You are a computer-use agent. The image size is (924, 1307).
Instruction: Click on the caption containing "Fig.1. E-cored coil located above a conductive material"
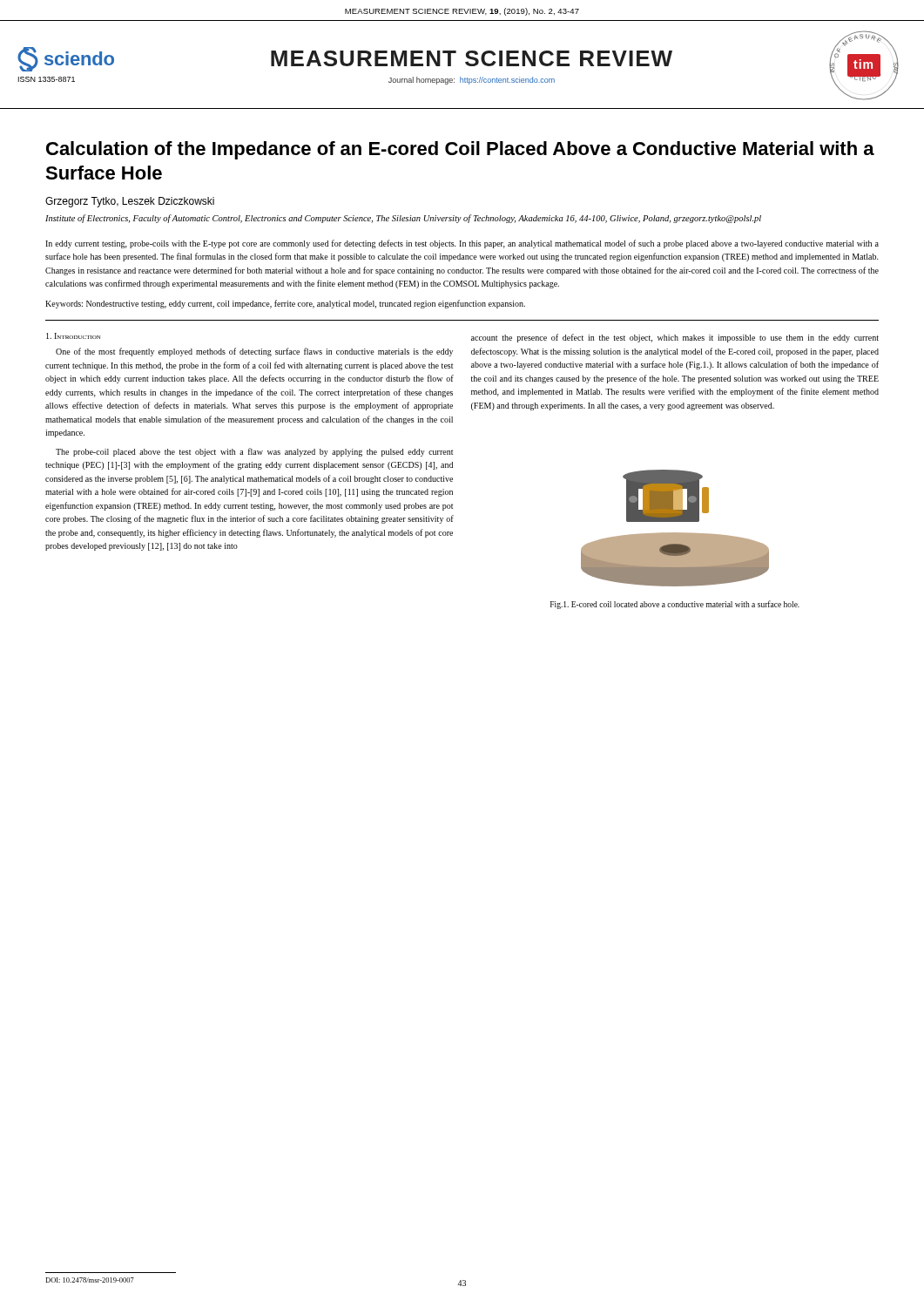(x=675, y=605)
